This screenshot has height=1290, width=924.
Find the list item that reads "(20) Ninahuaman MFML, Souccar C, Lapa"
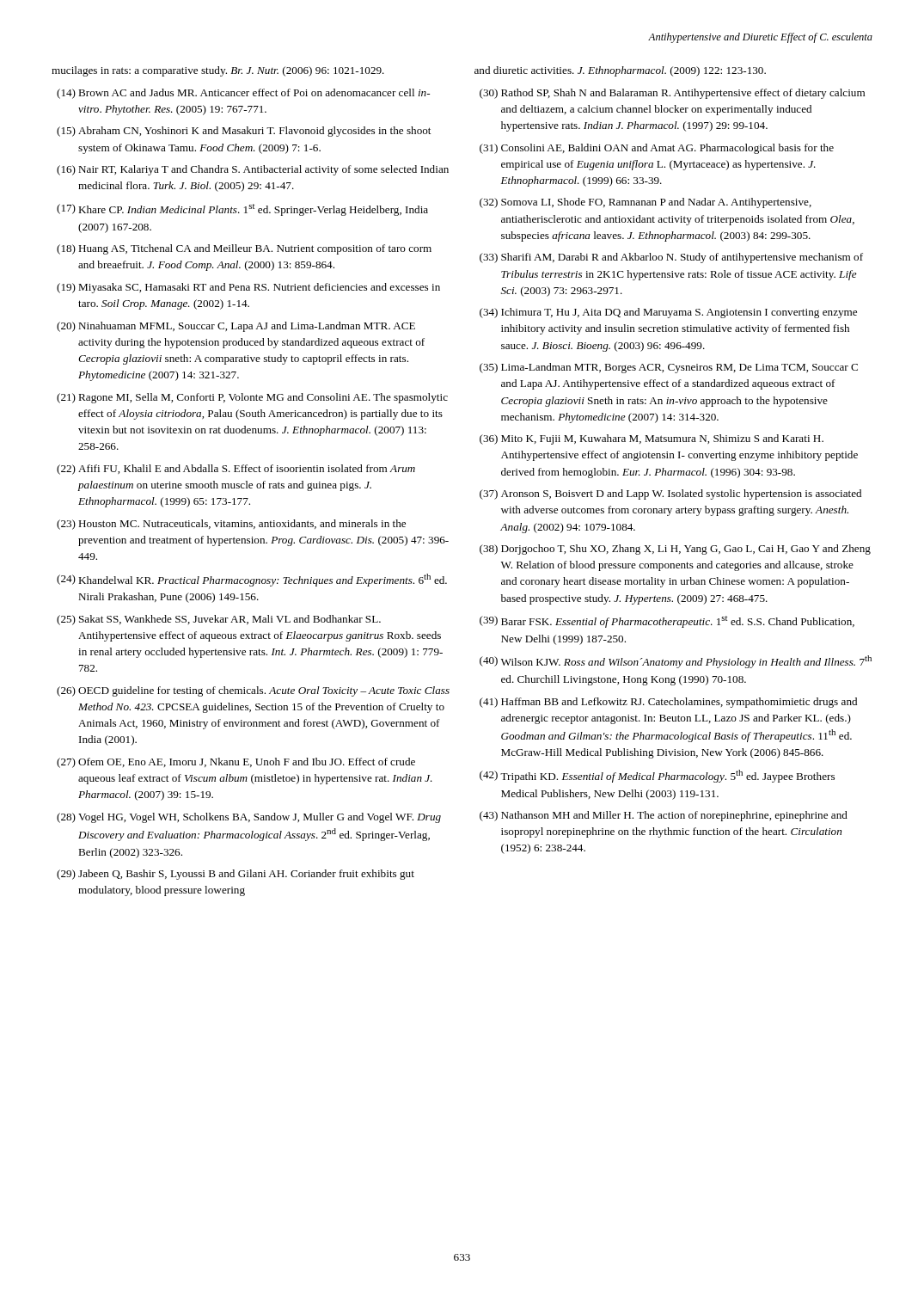click(x=251, y=350)
